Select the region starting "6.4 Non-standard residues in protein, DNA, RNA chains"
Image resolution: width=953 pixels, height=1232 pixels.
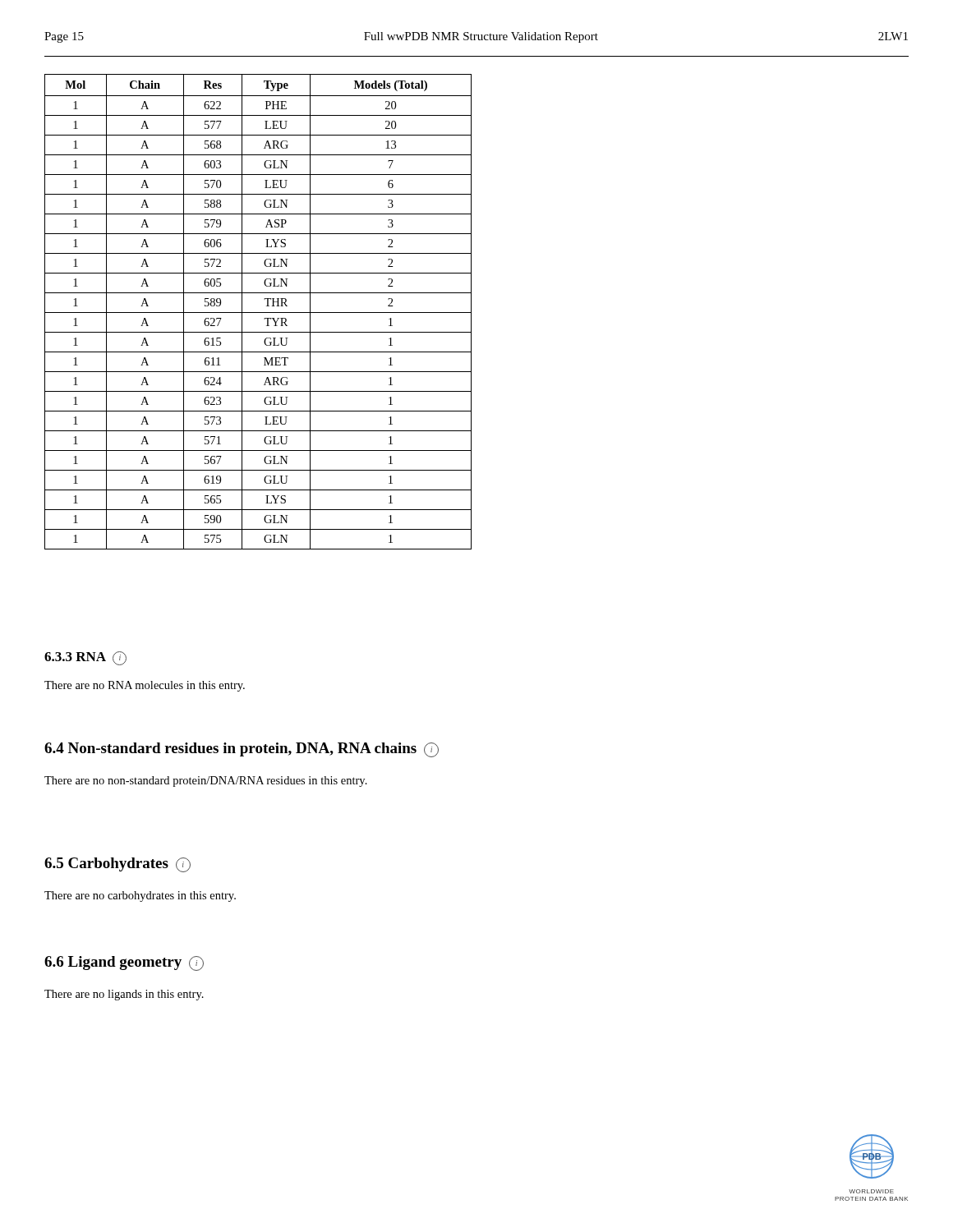(242, 748)
